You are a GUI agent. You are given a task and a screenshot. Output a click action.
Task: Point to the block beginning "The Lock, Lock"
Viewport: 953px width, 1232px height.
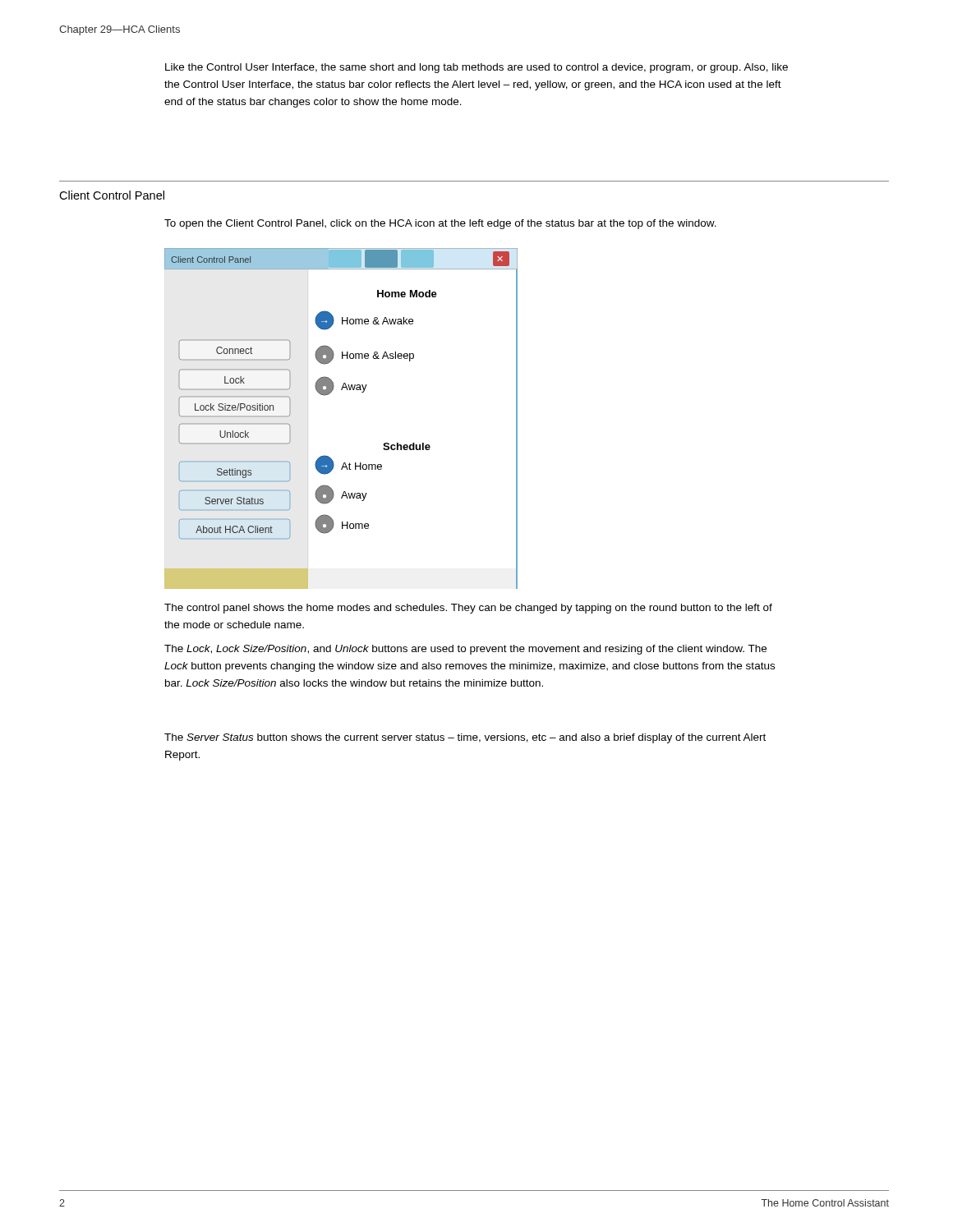pos(470,666)
